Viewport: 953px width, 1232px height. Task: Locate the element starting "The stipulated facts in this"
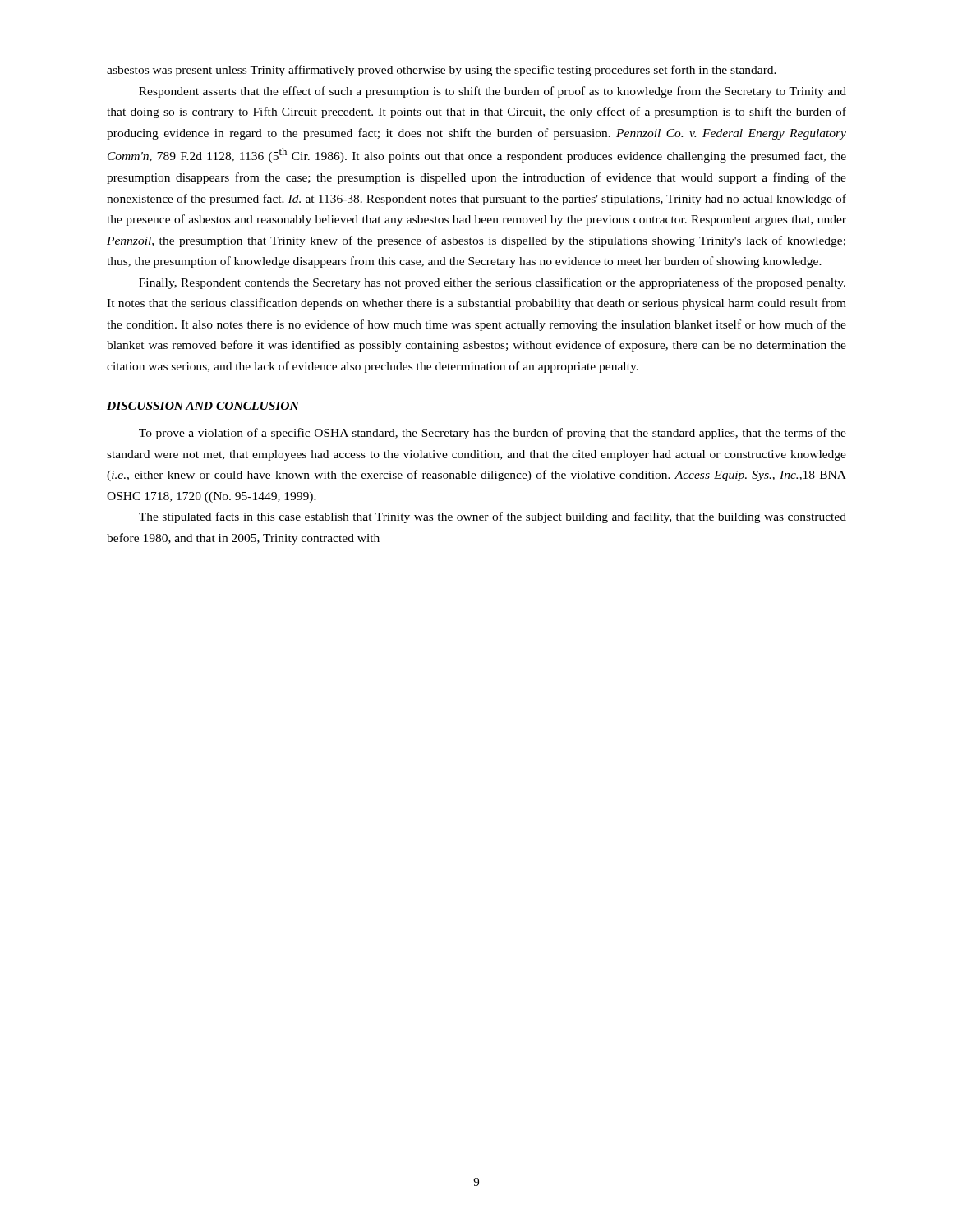(476, 527)
